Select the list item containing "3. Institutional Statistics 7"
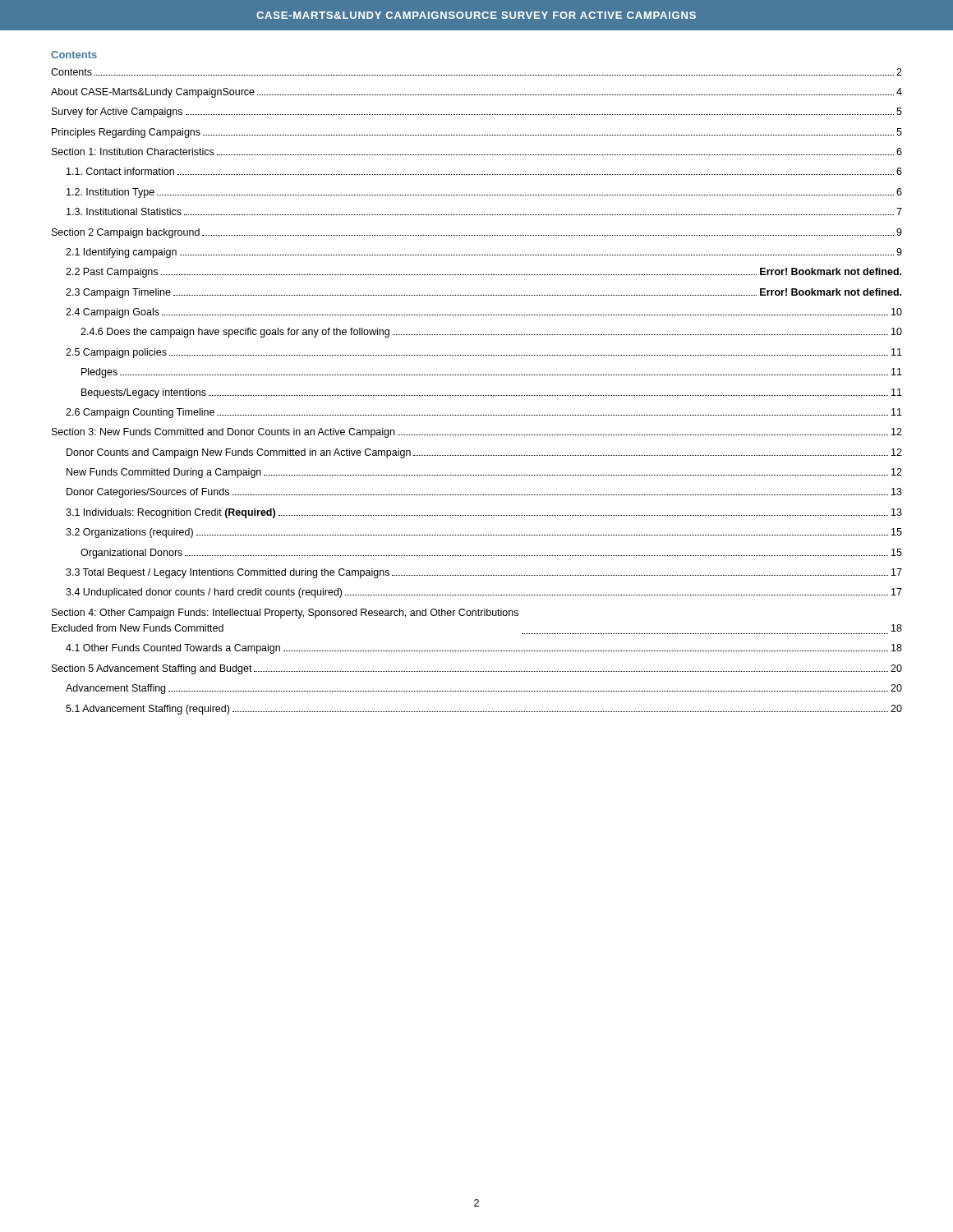 pos(484,213)
